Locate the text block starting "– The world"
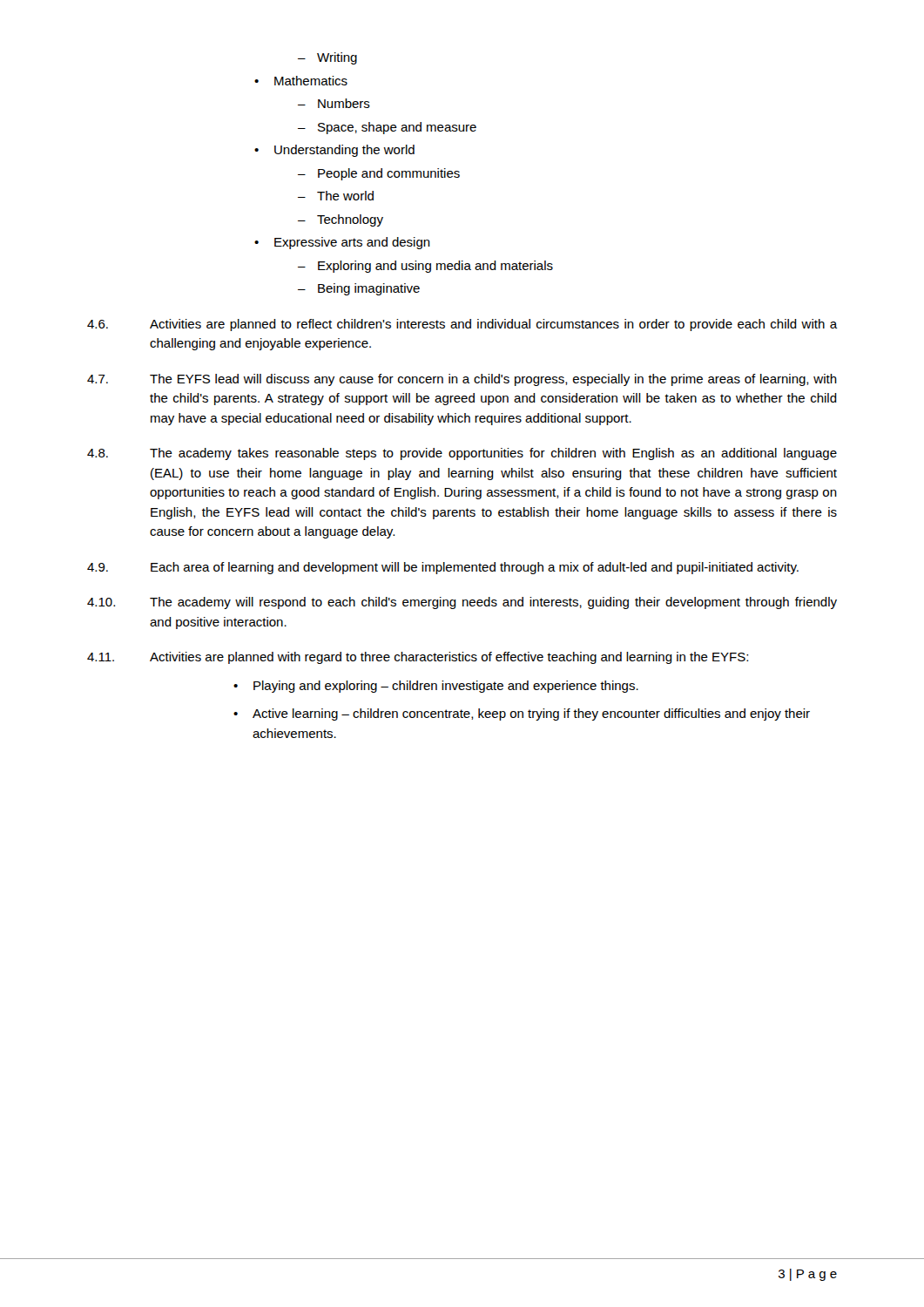 pyautogui.click(x=336, y=196)
